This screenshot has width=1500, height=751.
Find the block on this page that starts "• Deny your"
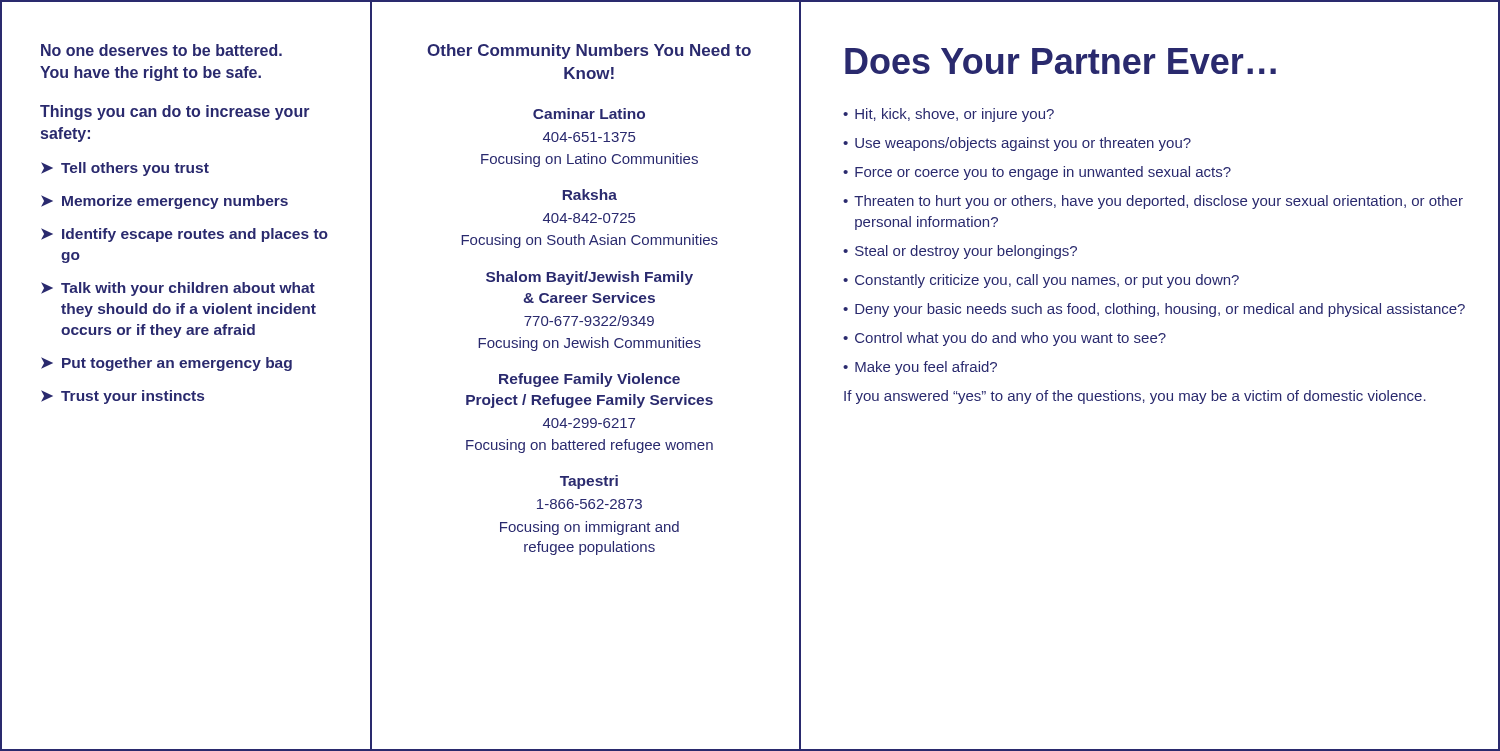coord(1154,309)
